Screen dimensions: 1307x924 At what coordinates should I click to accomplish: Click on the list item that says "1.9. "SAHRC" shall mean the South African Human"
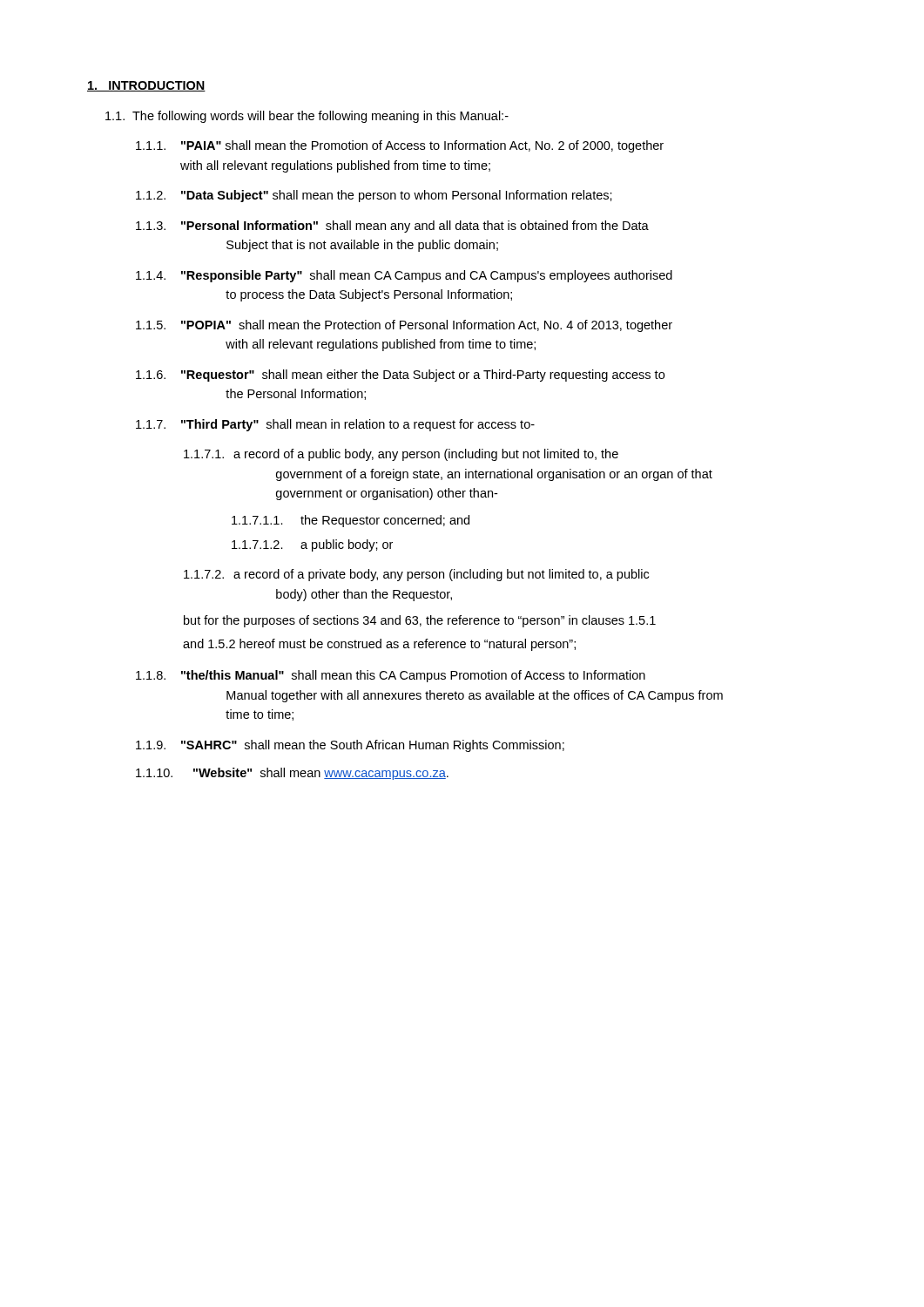495,745
